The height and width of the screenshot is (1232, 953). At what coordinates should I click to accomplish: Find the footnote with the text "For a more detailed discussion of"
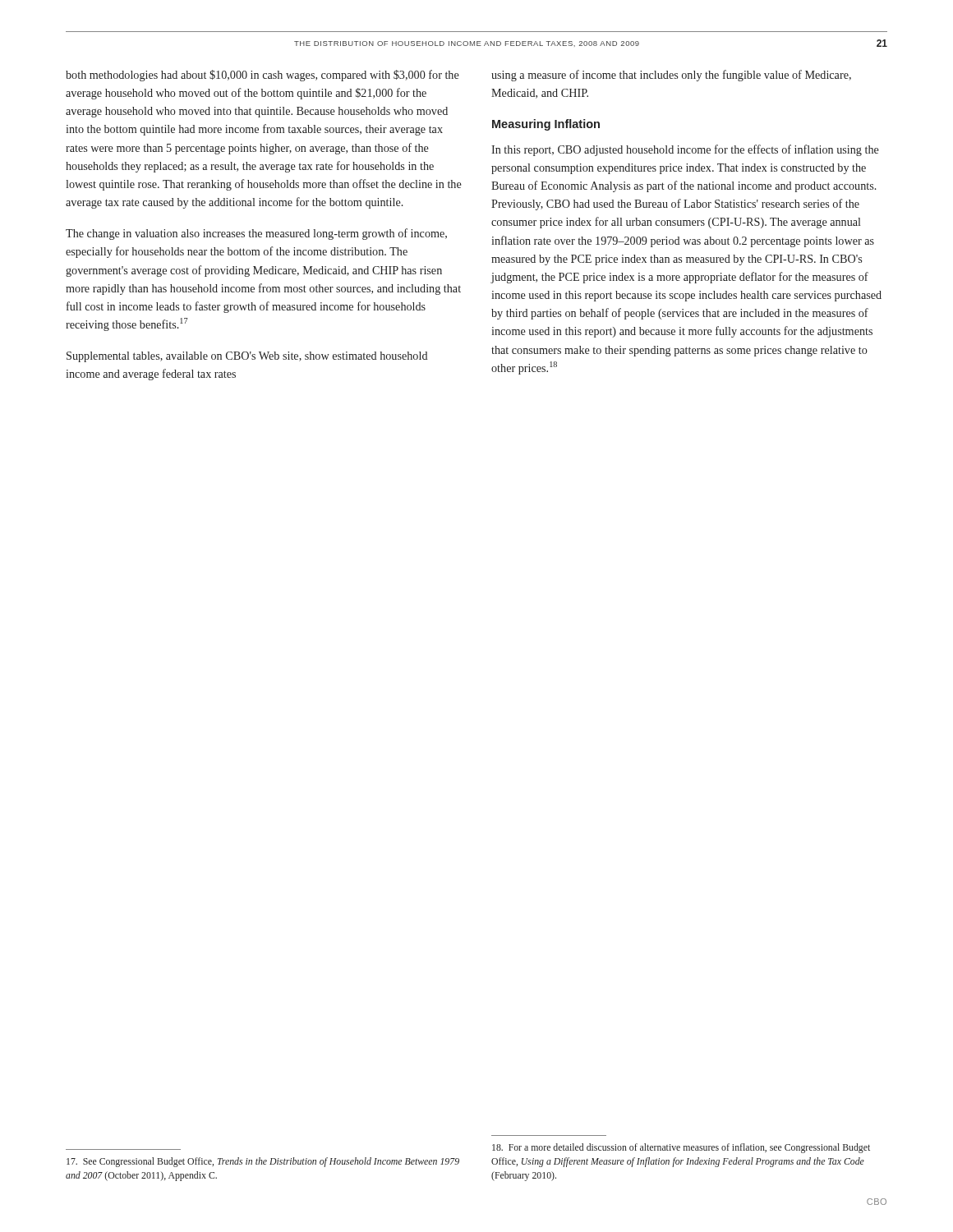[681, 1161]
